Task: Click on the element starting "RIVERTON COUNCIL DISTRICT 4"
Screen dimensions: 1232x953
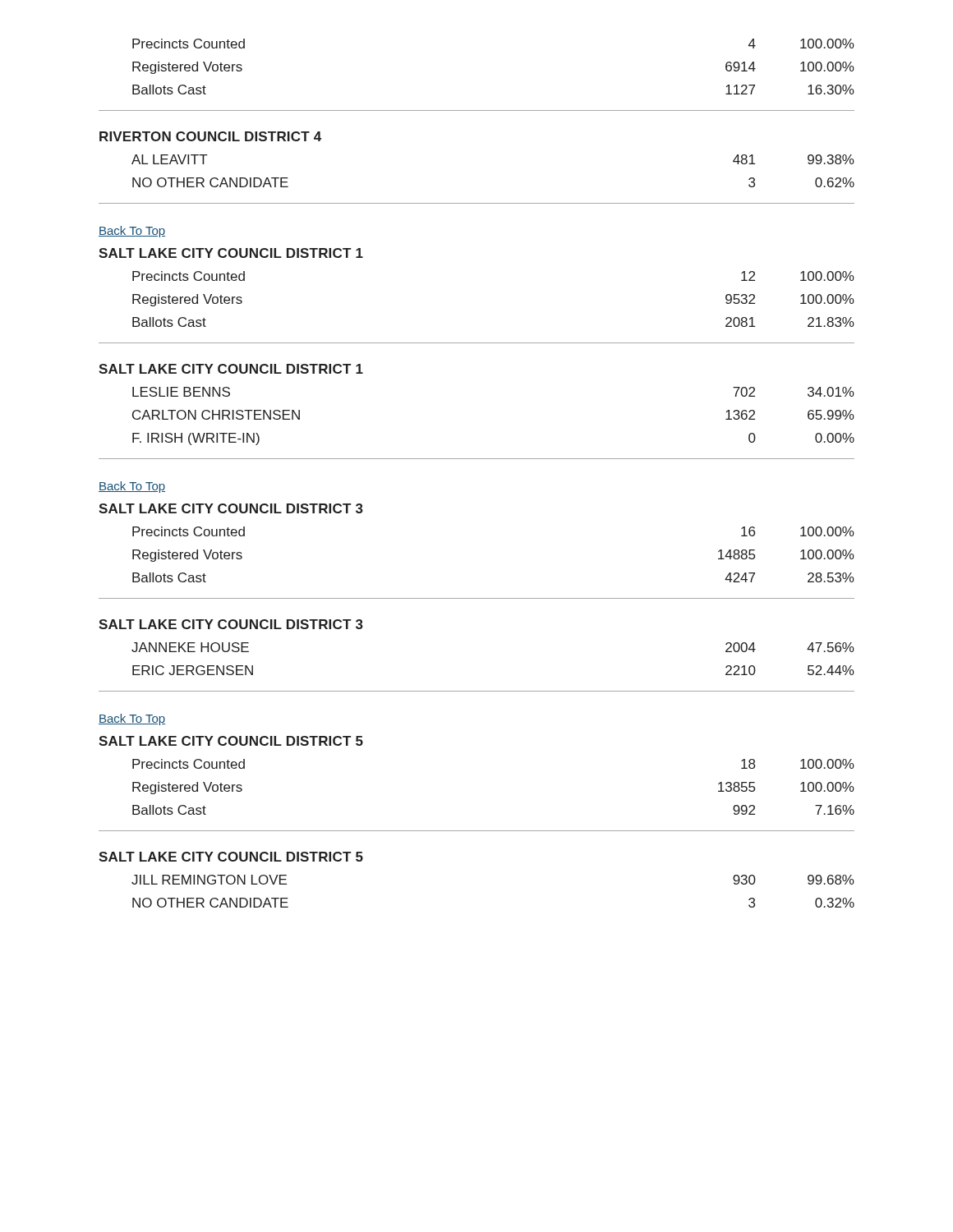Action: pyautogui.click(x=210, y=136)
